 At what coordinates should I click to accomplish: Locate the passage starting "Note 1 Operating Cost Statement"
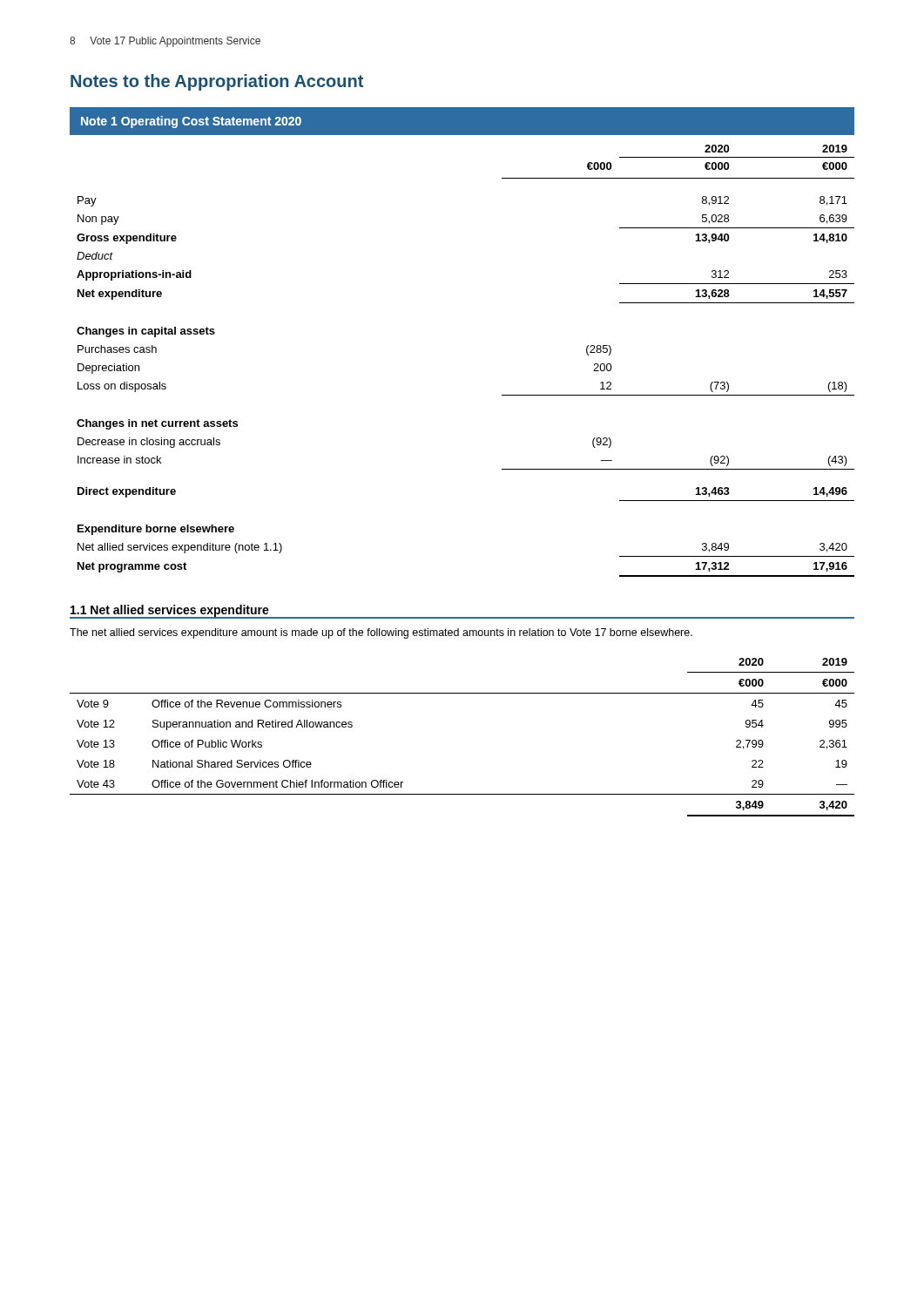pyautogui.click(x=191, y=121)
